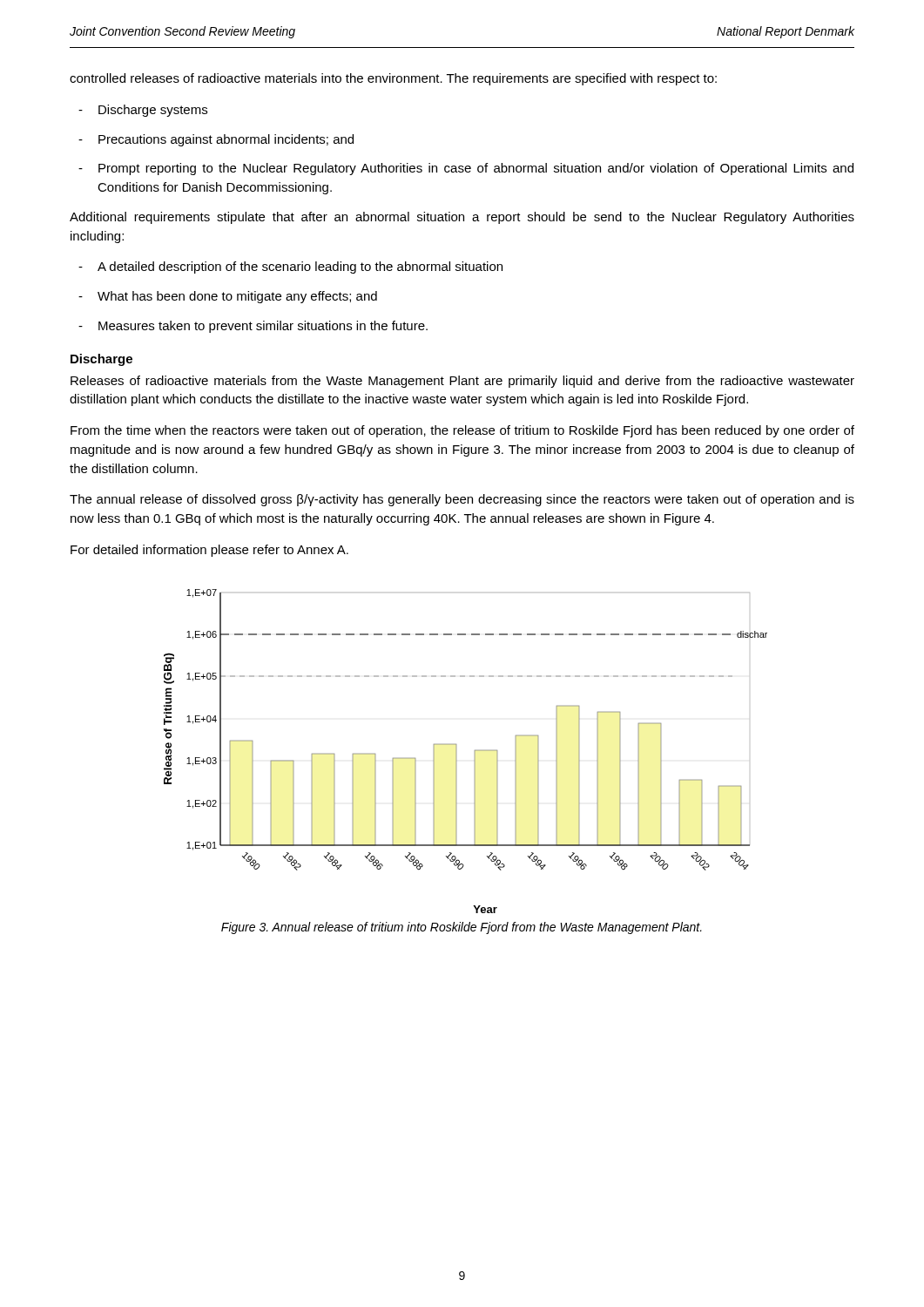Find the bar chart
This screenshot has height=1307, width=924.
pyautogui.click(x=462, y=745)
